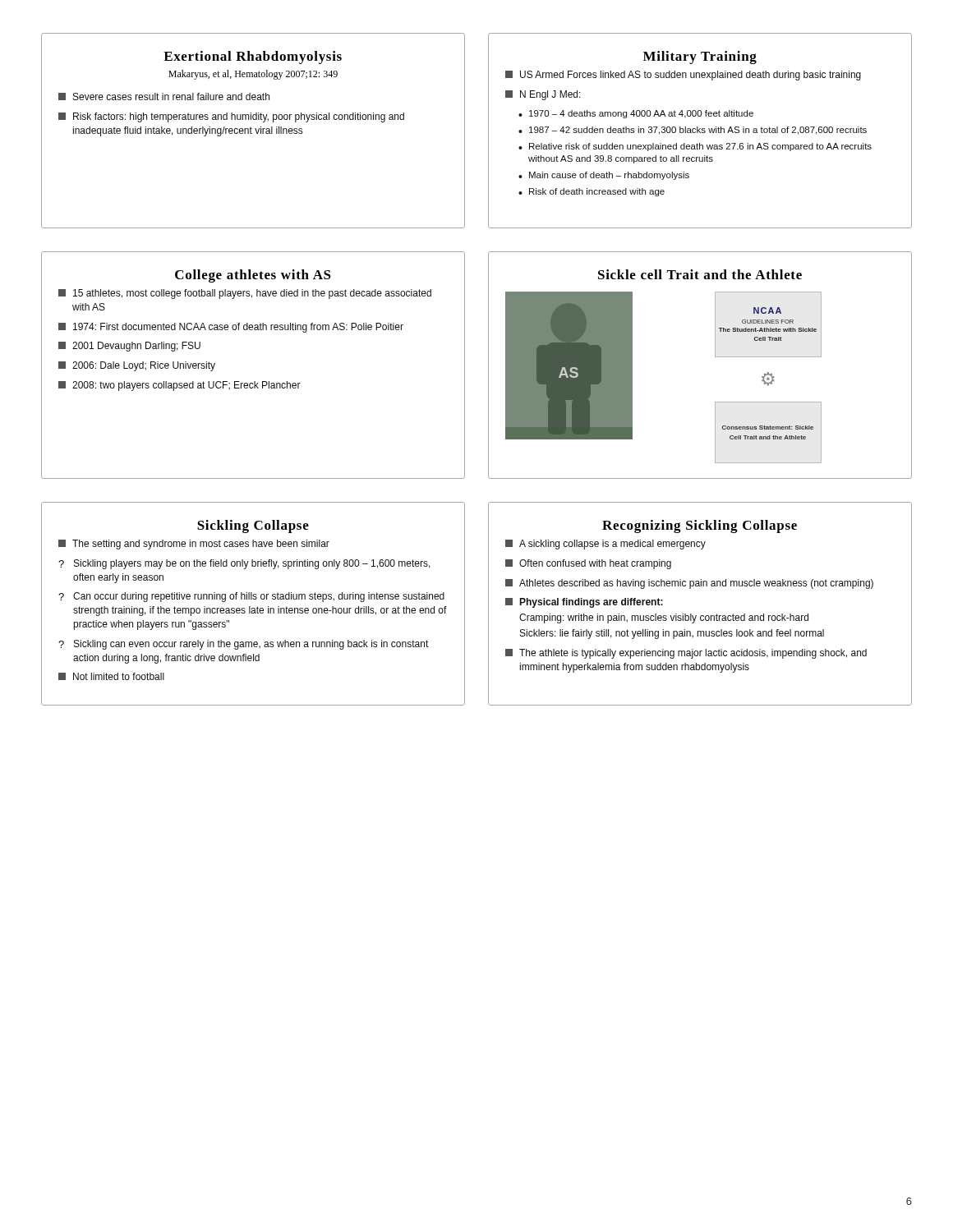The width and height of the screenshot is (953, 1232).
Task: Select the text block starting "College athletes with AS"
Action: click(x=253, y=275)
